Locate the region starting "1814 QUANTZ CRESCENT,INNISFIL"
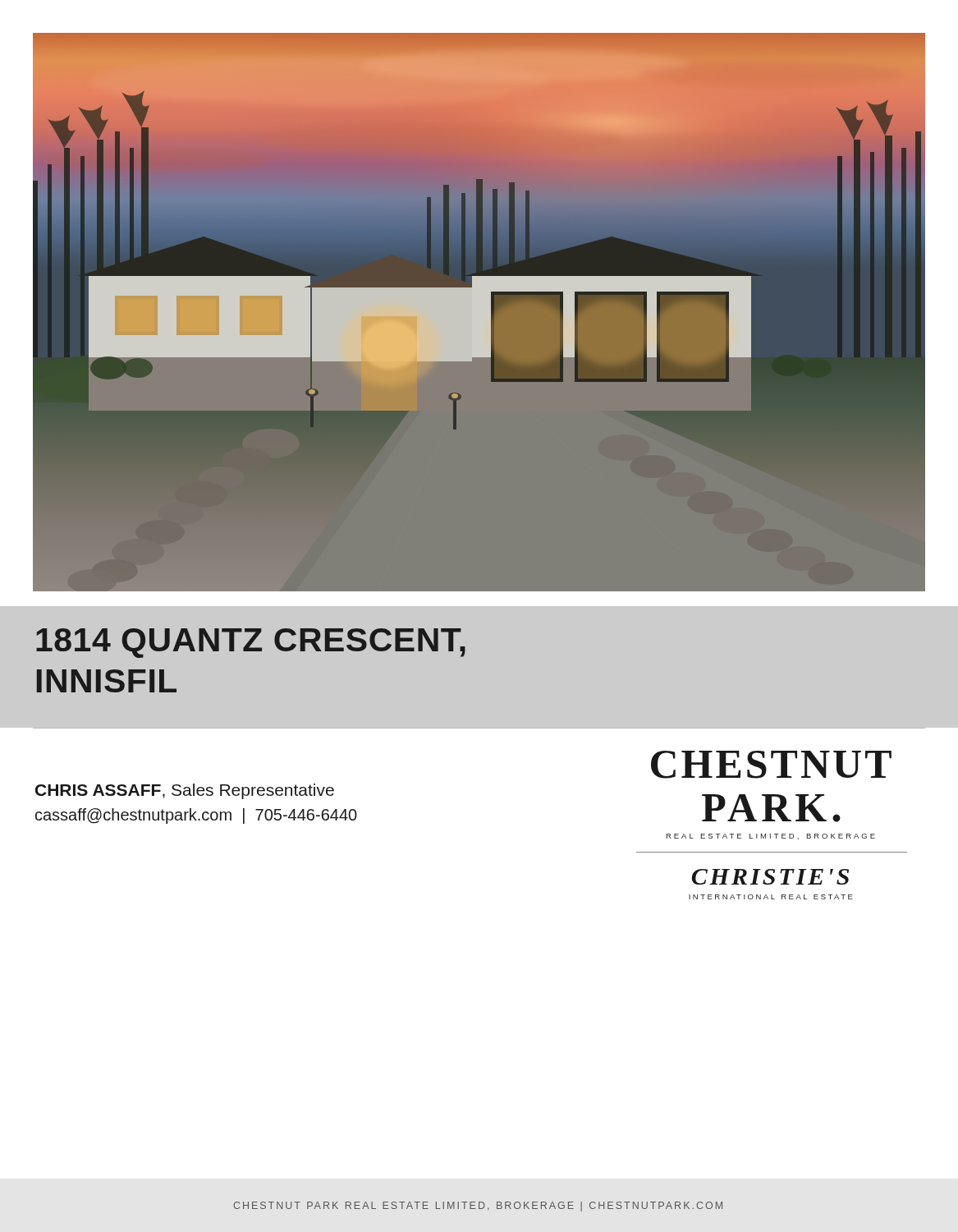The height and width of the screenshot is (1232, 958). pyautogui.click(x=251, y=660)
